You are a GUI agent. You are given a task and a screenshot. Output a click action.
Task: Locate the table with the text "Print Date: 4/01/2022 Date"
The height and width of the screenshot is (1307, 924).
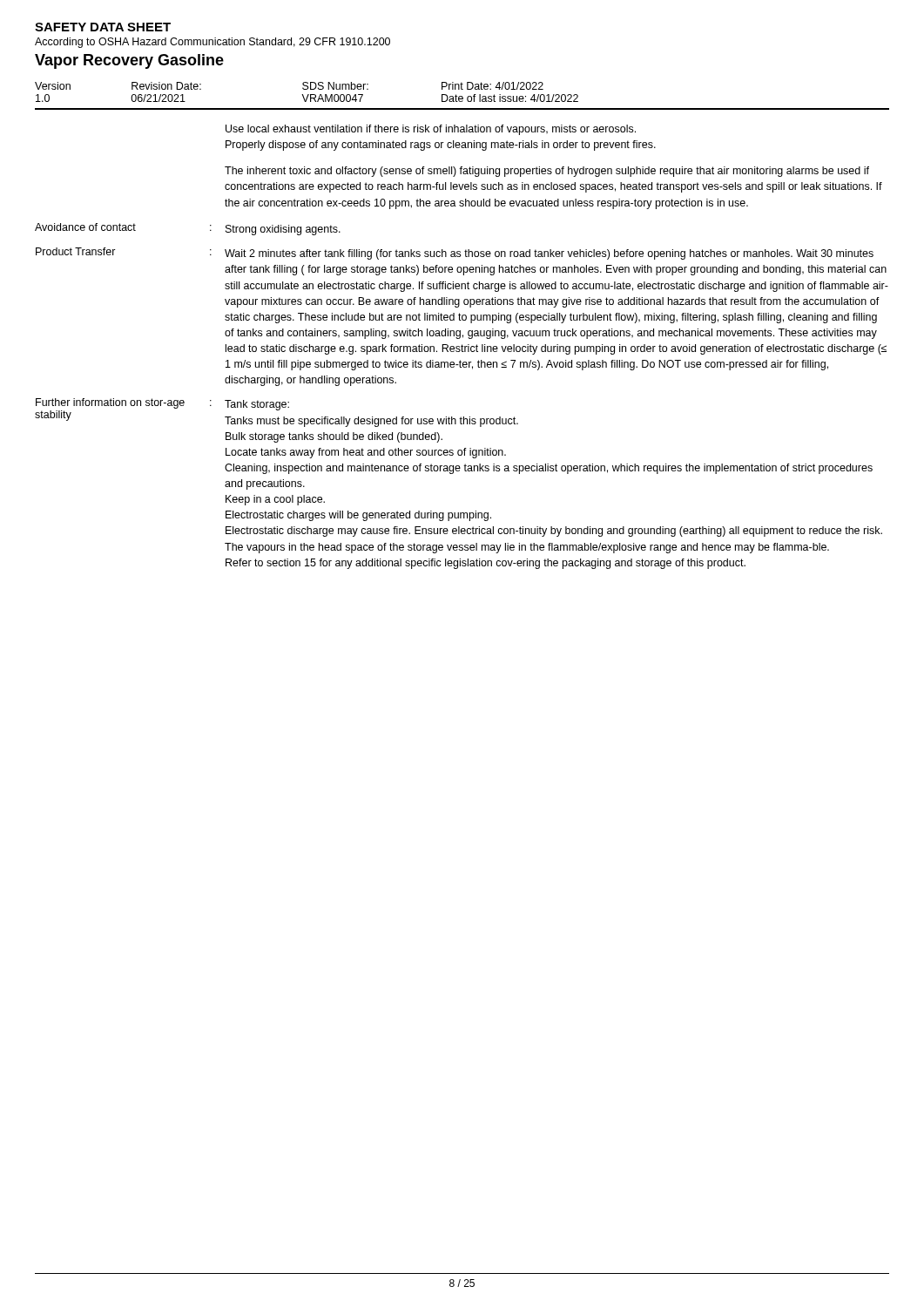(x=462, y=92)
